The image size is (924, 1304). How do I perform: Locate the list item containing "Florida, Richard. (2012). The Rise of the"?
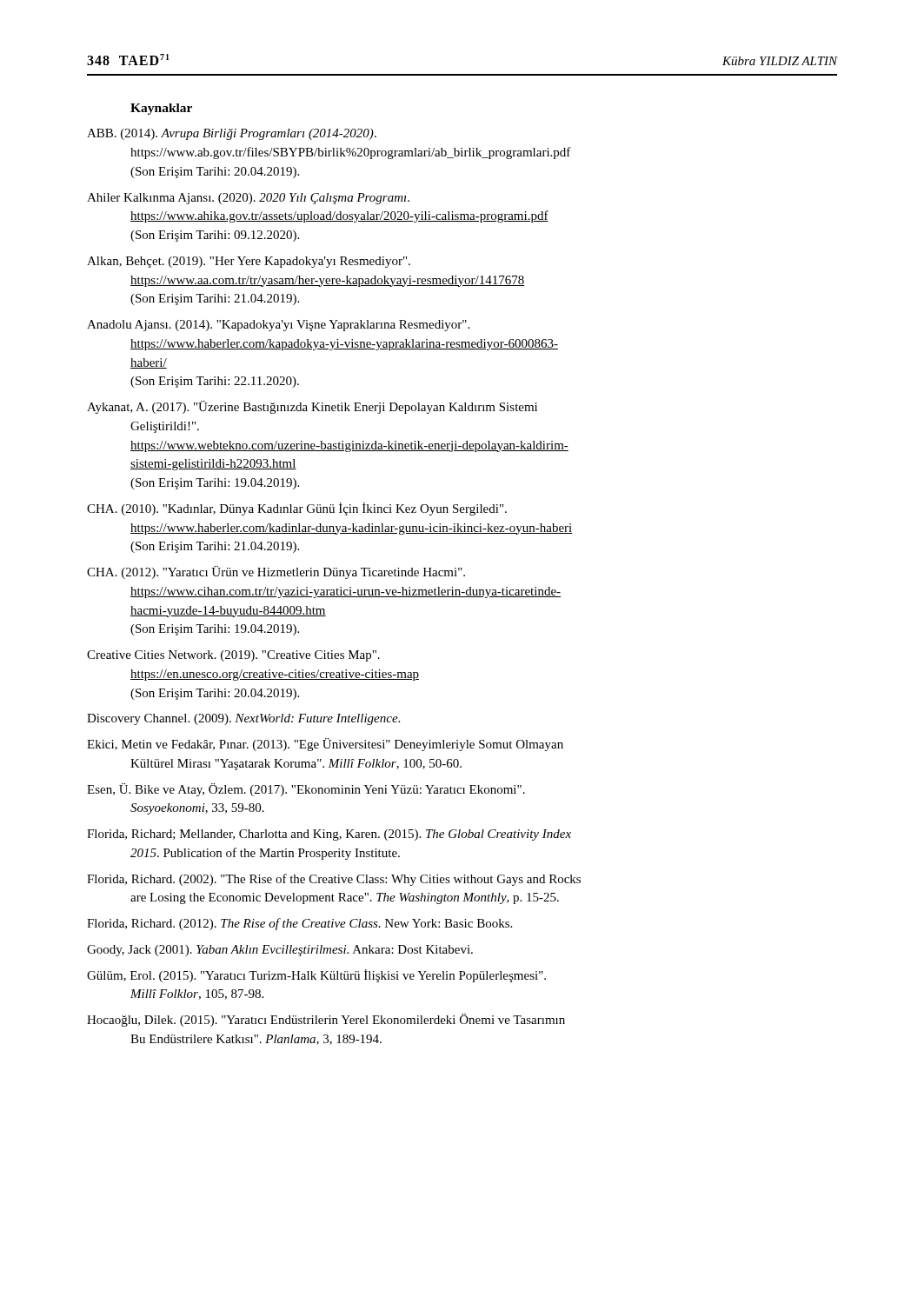(462, 924)
